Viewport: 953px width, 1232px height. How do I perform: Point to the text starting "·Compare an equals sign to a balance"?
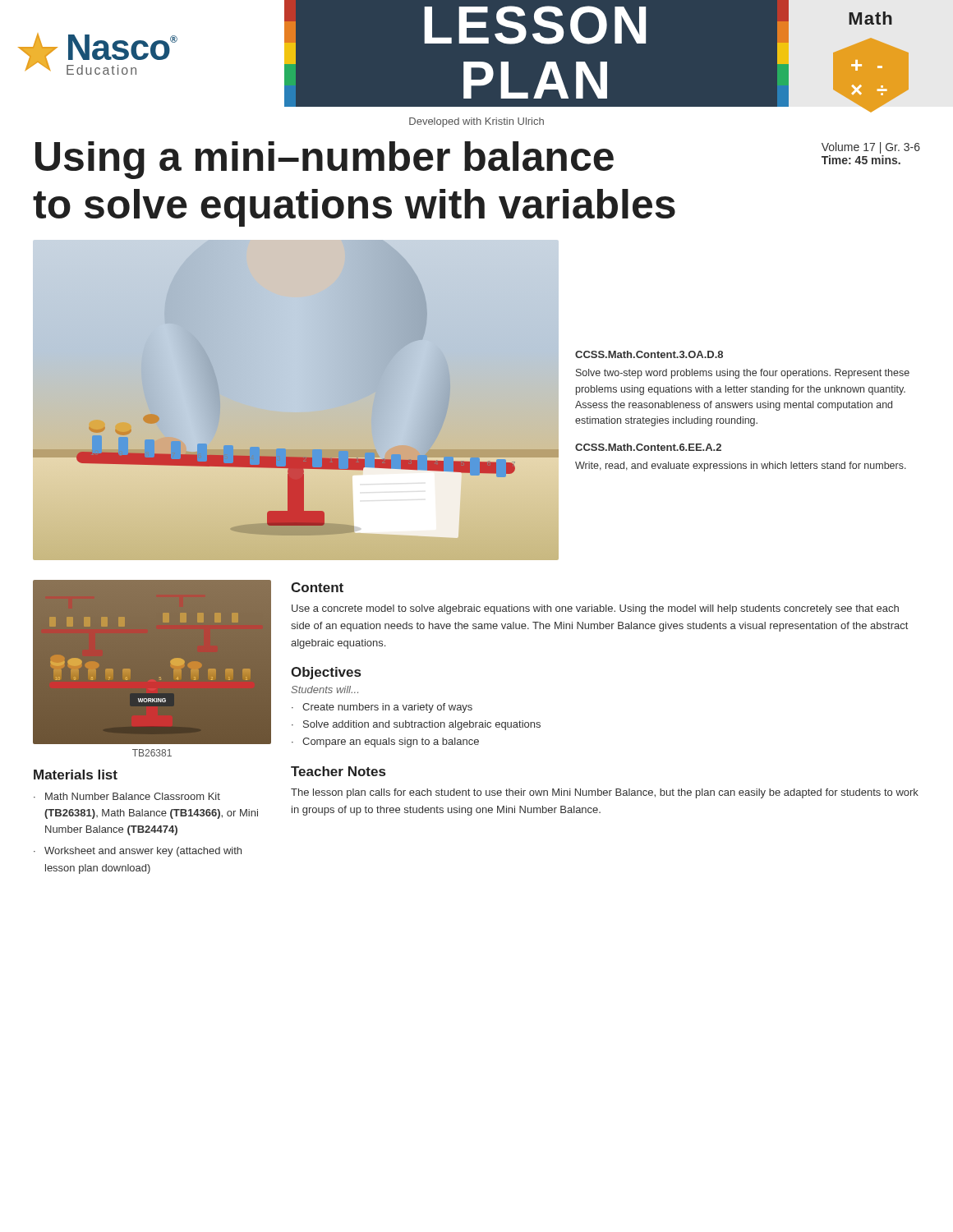385,742
